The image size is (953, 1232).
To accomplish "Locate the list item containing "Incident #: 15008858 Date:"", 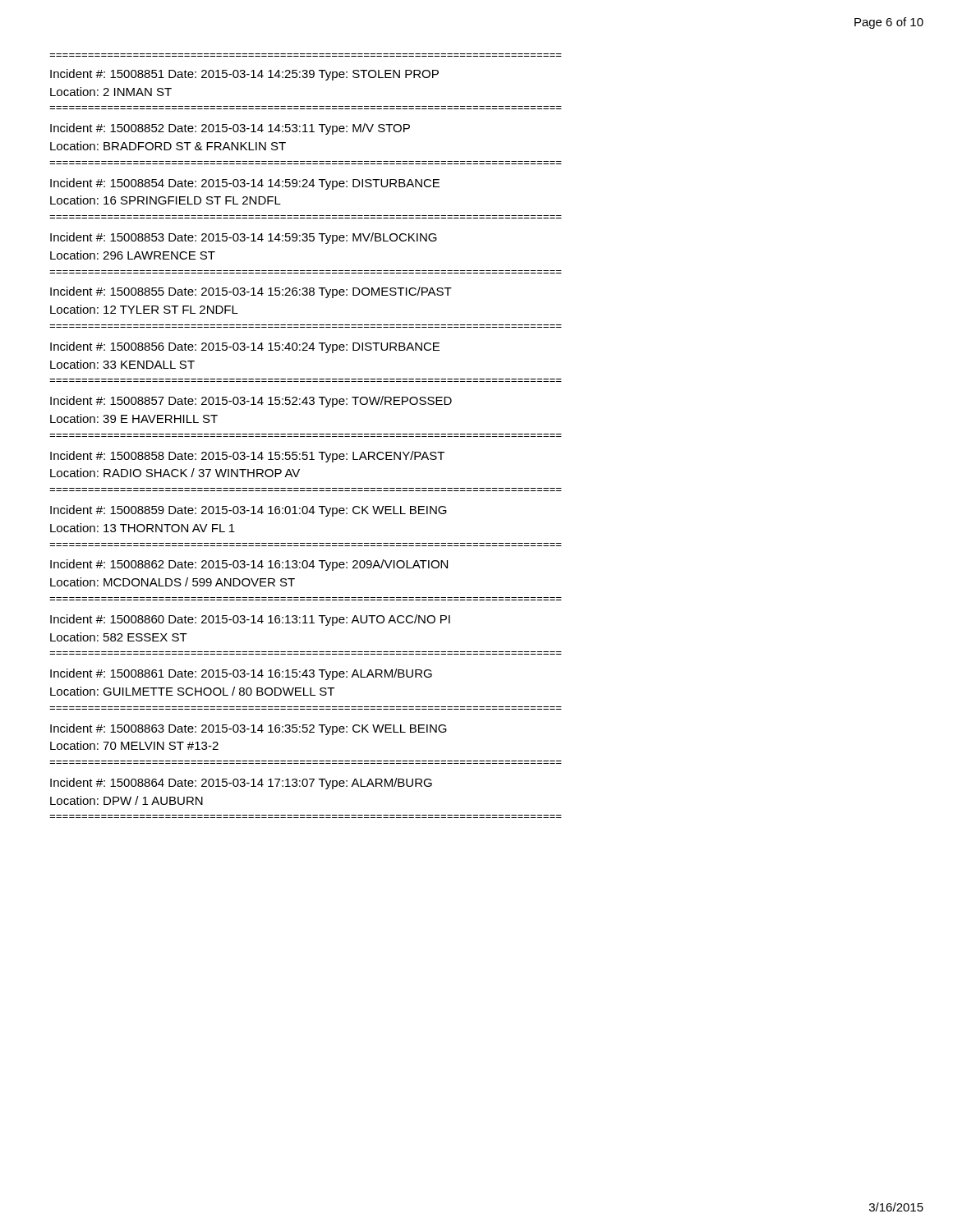I will pyautogui.click(x=247, y=457).
